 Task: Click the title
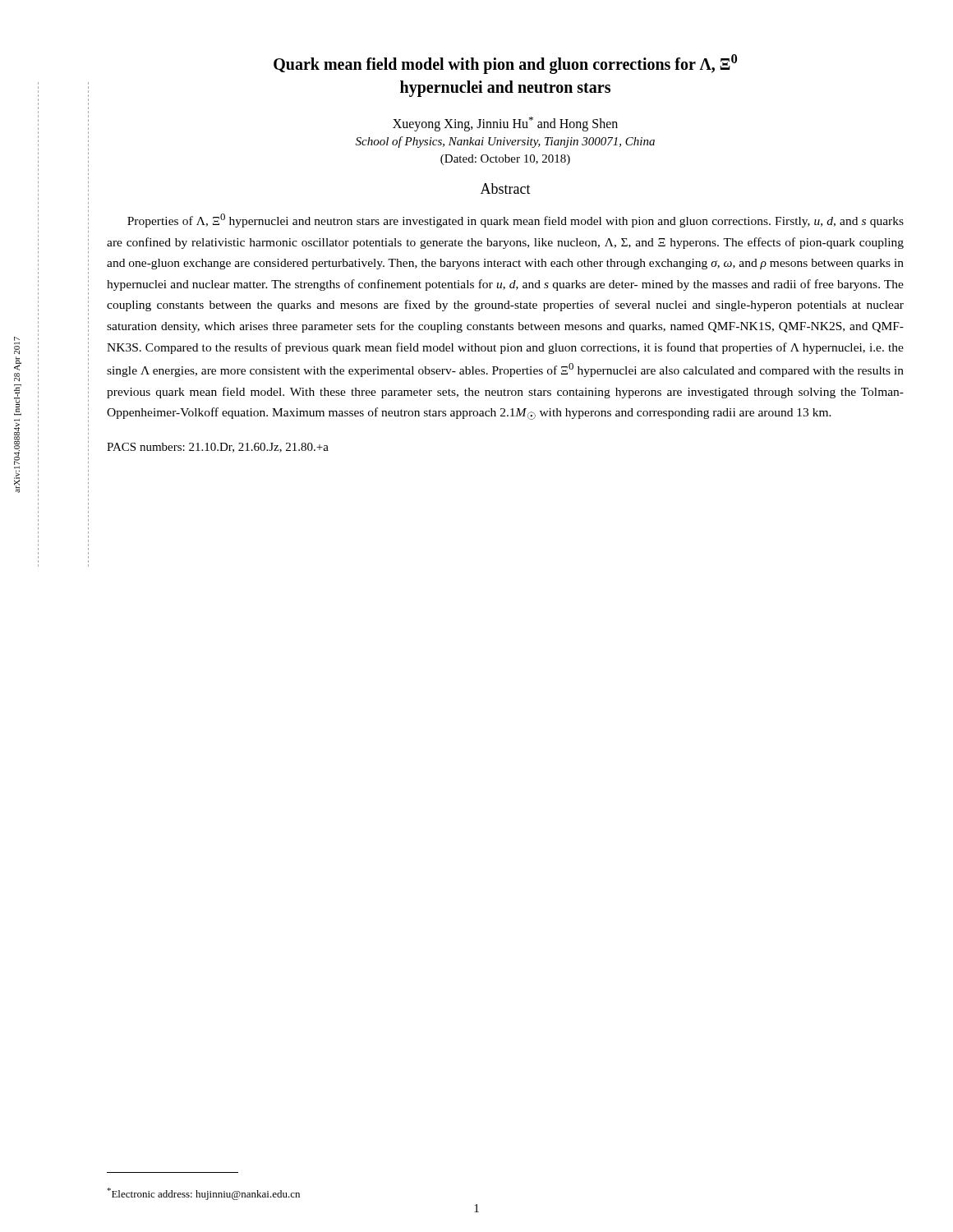point(505,74)
